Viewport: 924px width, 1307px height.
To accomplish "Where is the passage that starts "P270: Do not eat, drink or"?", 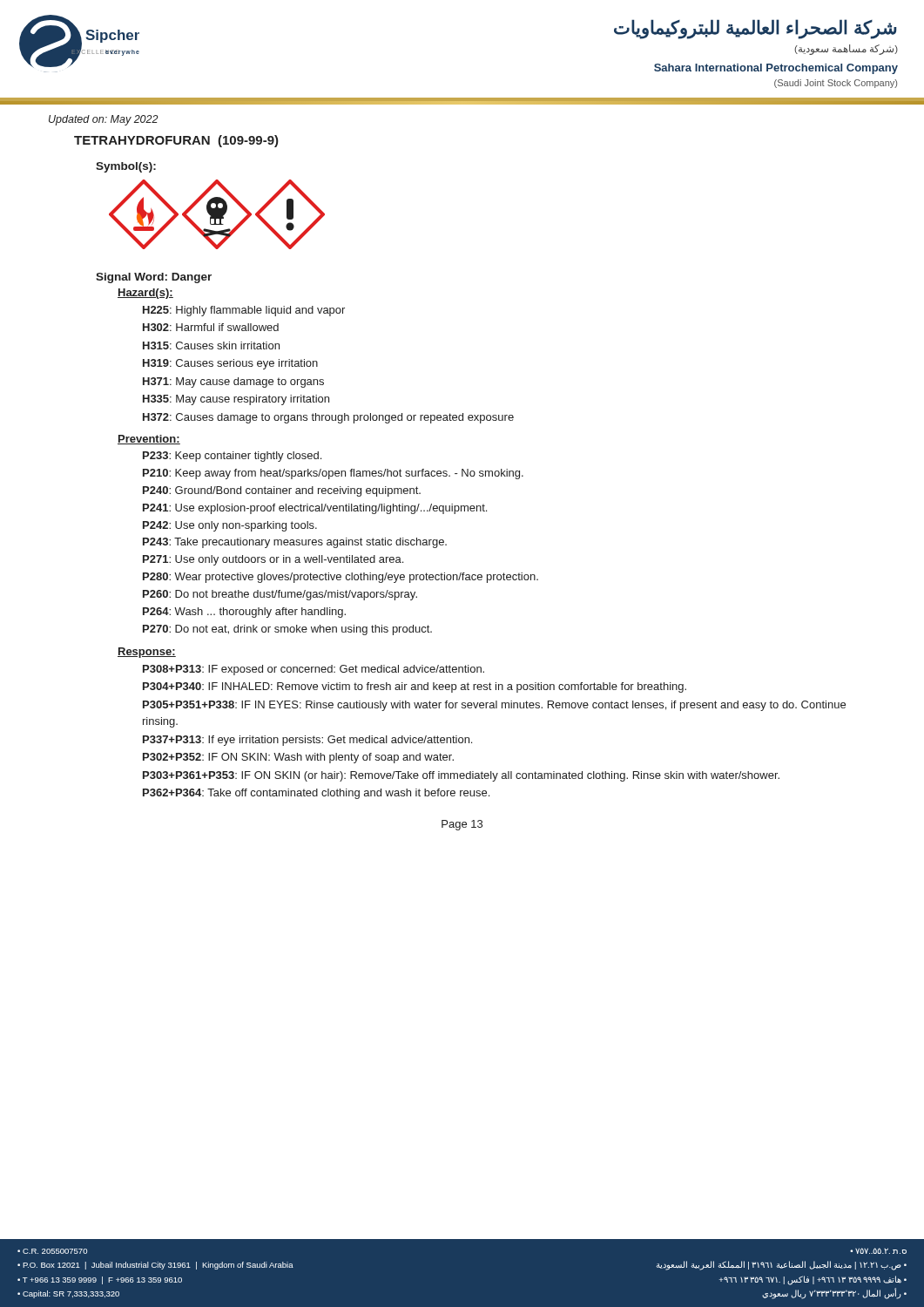I will (x=287, y=628).
